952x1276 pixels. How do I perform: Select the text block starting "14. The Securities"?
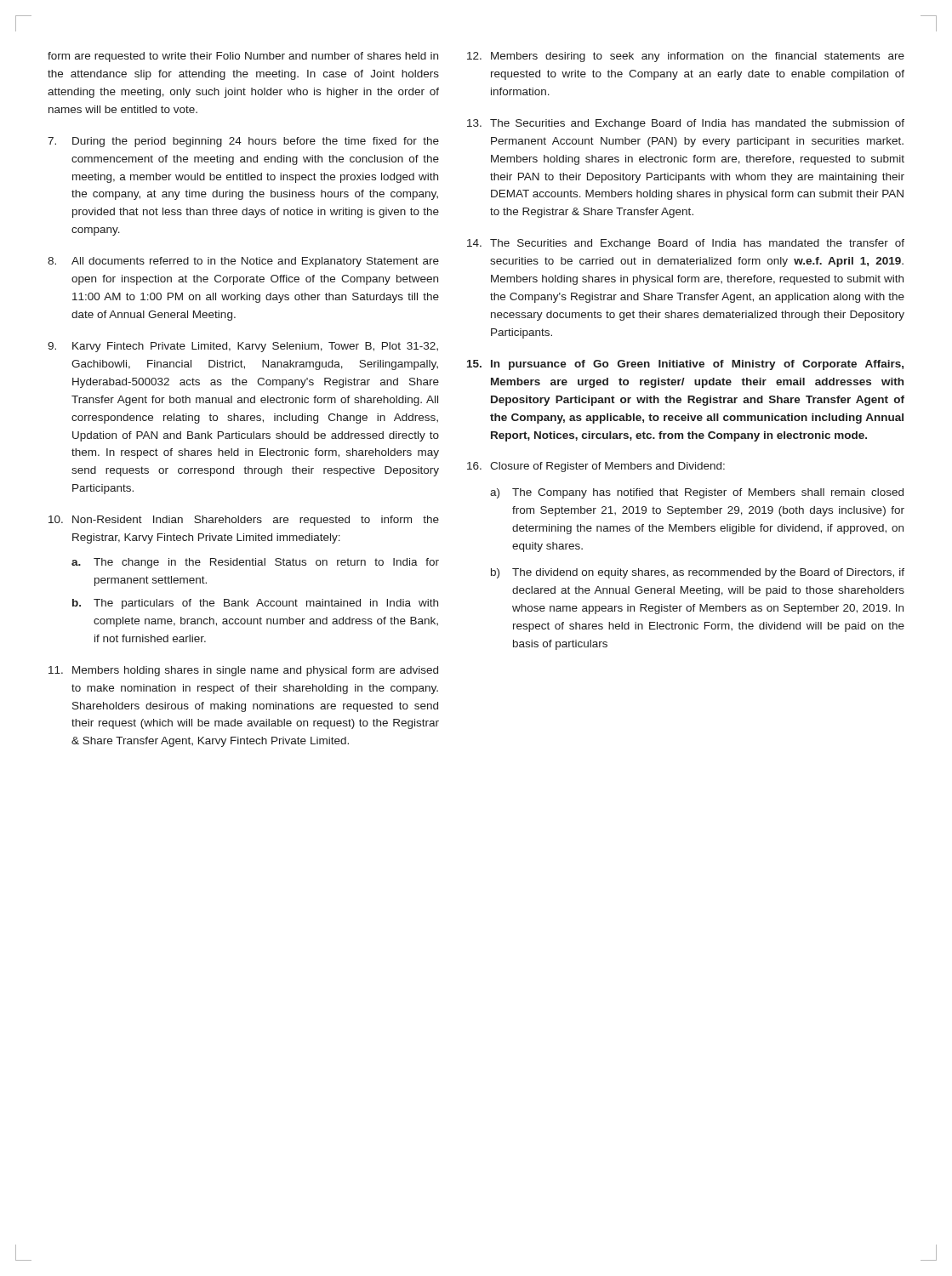coord(685,288)
